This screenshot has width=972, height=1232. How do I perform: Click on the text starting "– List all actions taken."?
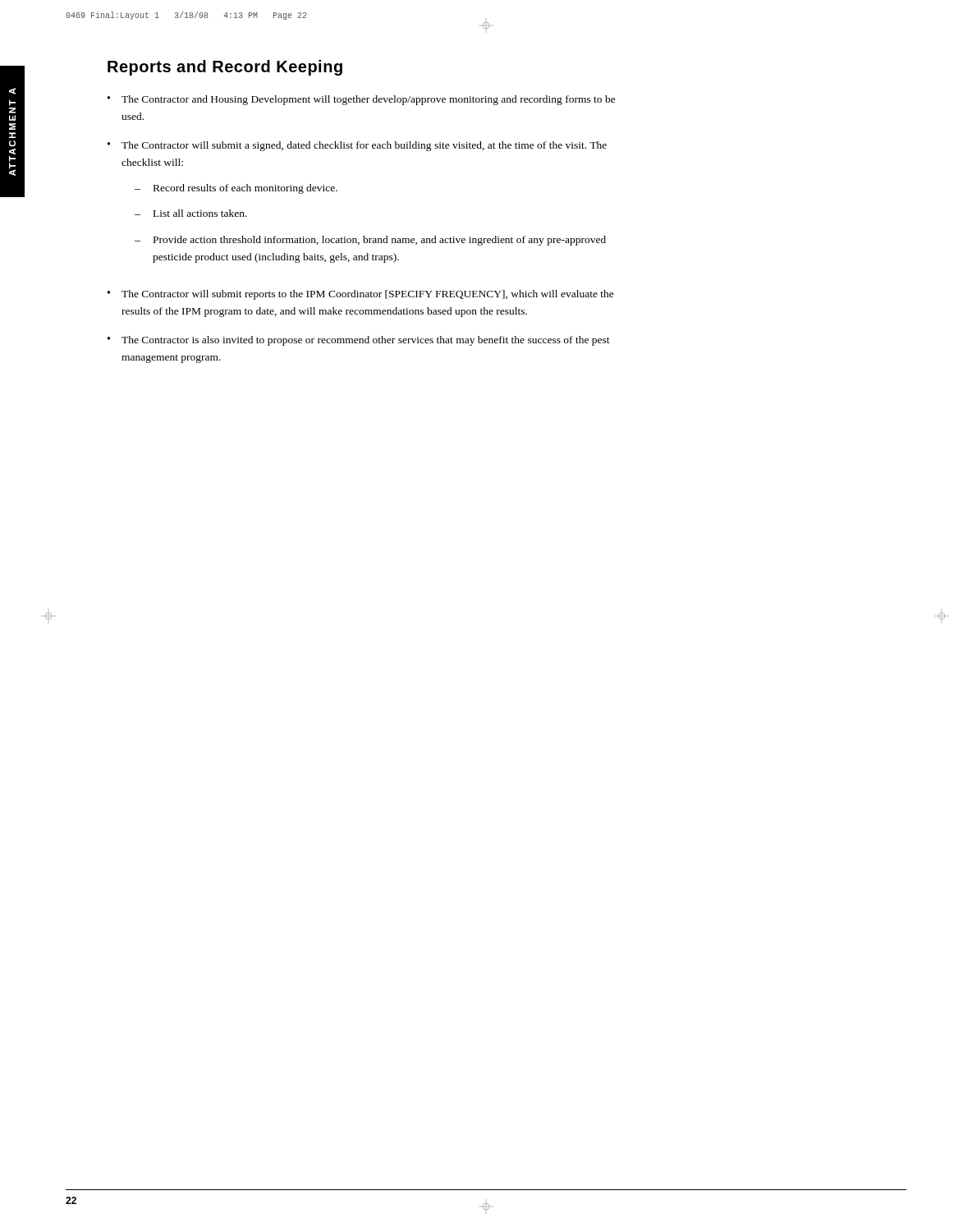(x=191, y=213)
